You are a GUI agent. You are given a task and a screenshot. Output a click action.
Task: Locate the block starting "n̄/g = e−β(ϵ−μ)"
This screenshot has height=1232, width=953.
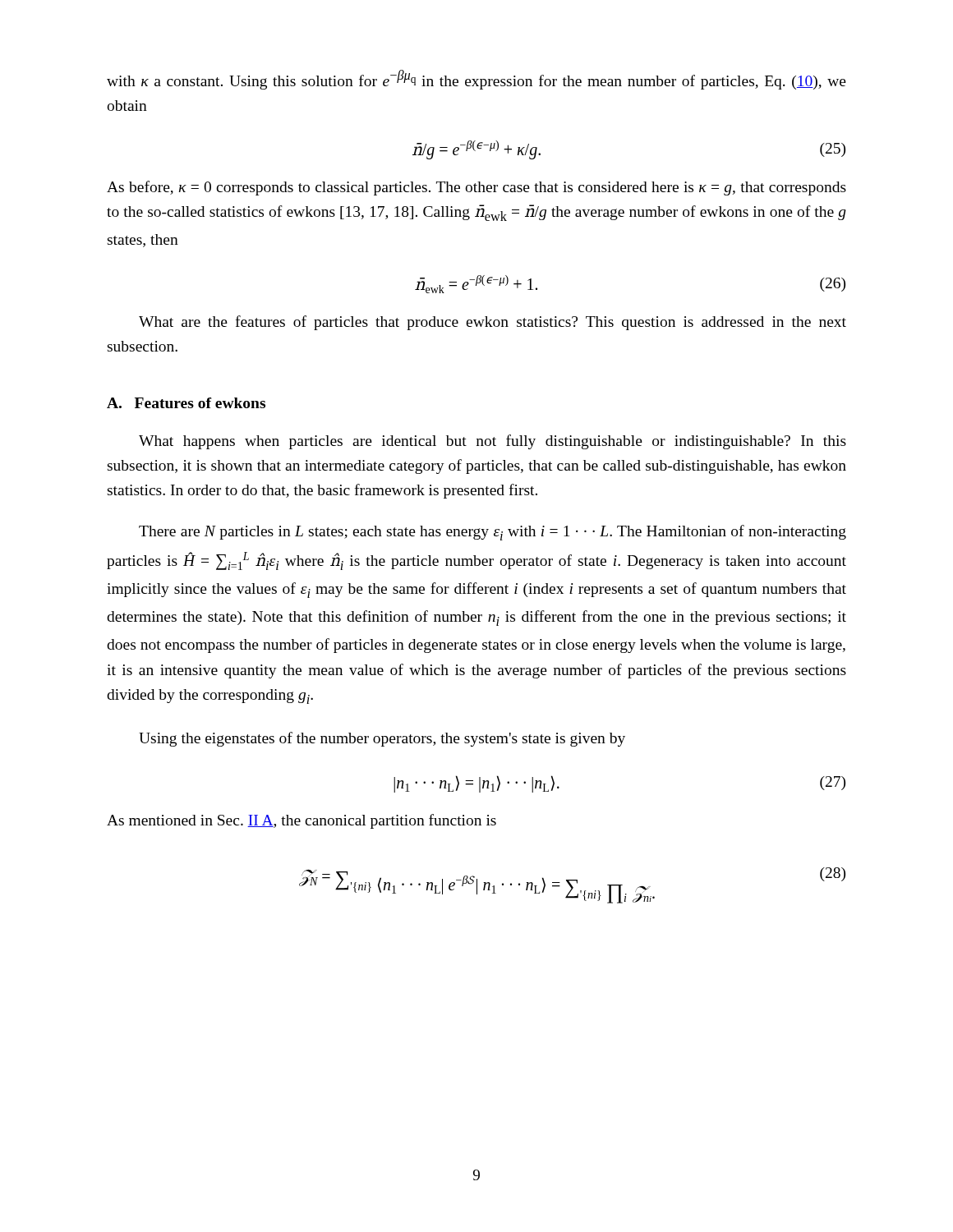coord(476,149)
